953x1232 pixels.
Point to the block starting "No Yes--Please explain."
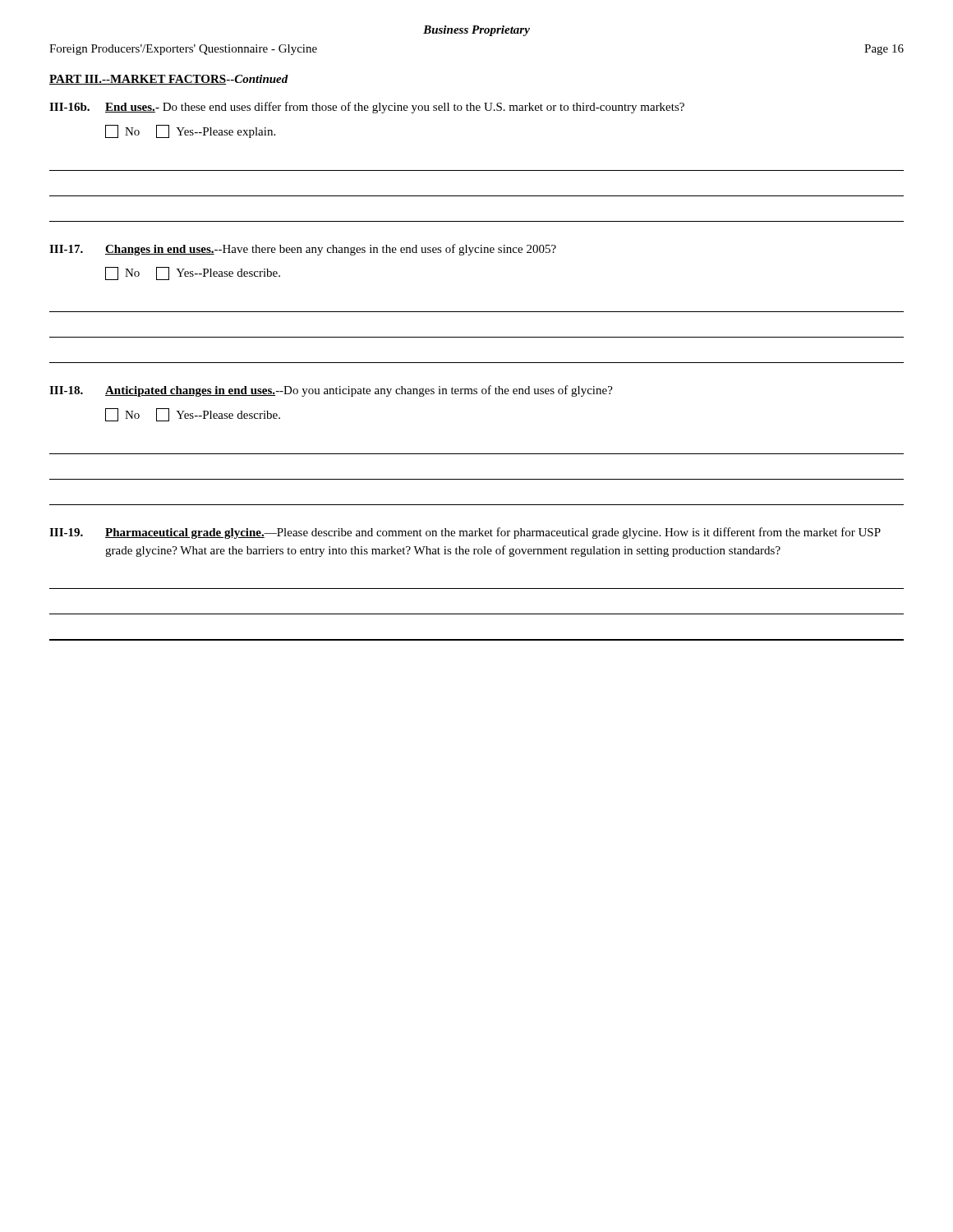pyautogui.click(x=190, y=131)
